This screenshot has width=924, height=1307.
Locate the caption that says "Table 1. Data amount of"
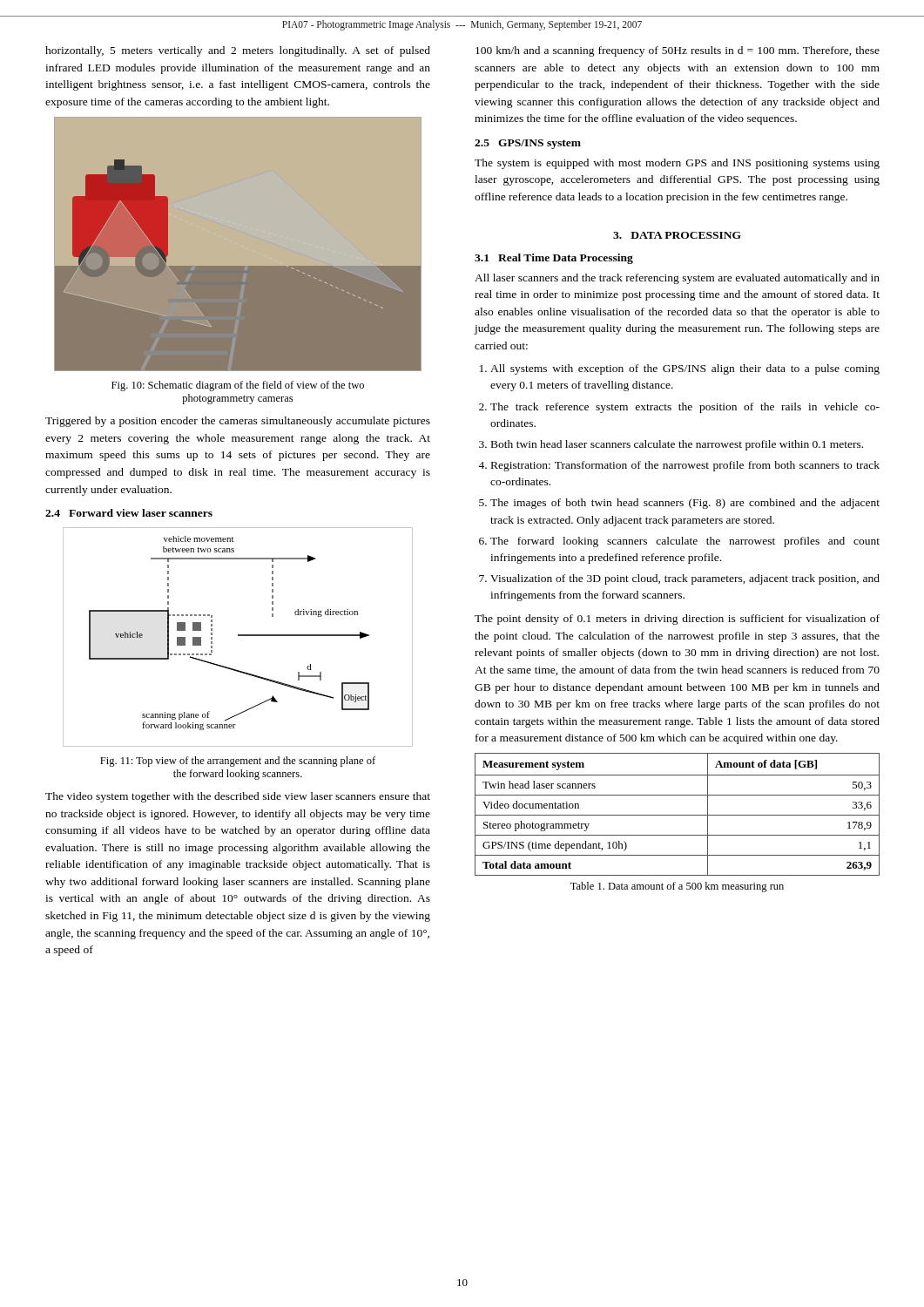[x=677, y=886]
